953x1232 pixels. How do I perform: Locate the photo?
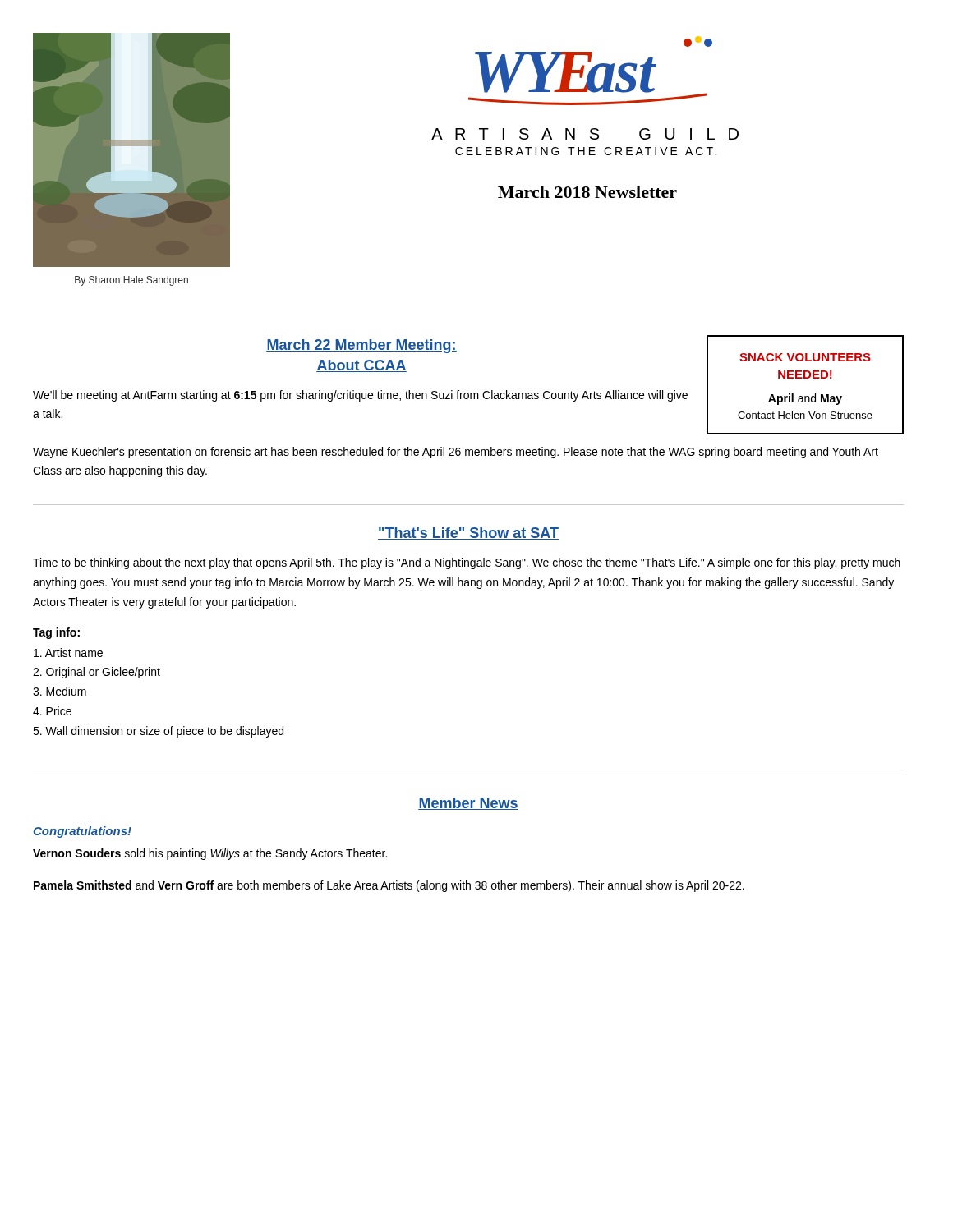click(131, 152)
